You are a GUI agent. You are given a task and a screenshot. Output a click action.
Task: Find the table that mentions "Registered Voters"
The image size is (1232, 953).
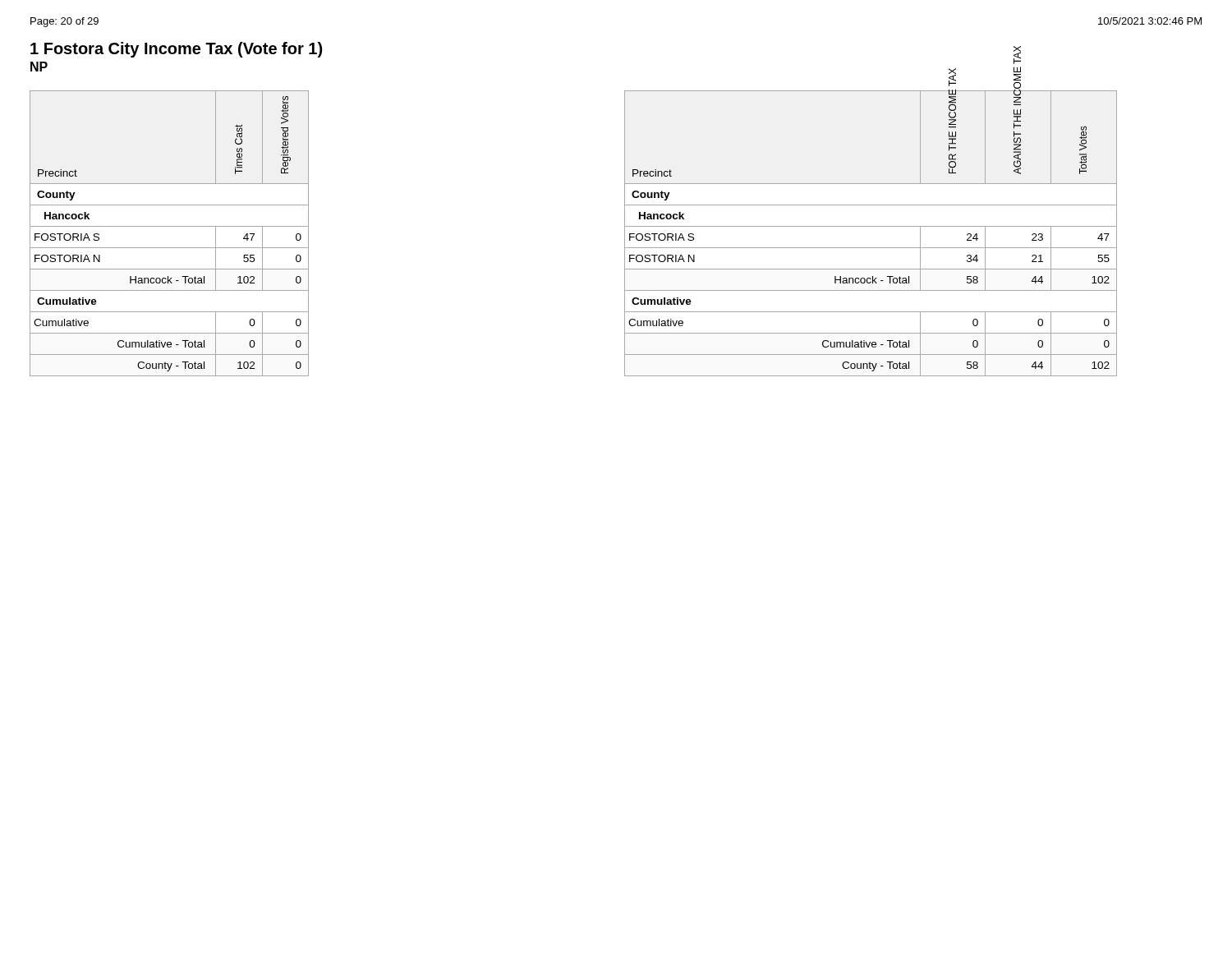pyautogui.click(x=169, y=233)
